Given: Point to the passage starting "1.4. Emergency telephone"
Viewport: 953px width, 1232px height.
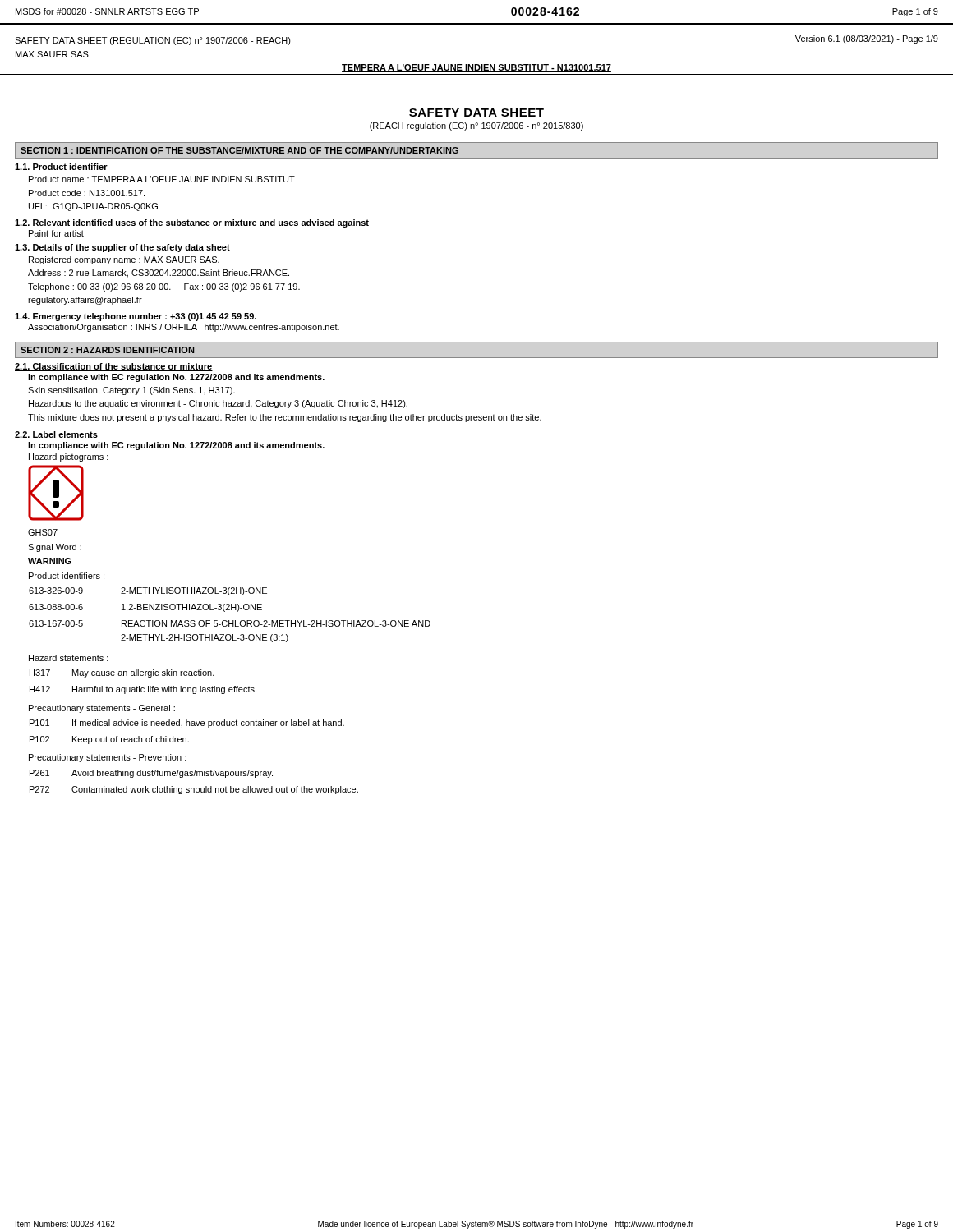Looking at the screenshot, I should pos(136,316).
